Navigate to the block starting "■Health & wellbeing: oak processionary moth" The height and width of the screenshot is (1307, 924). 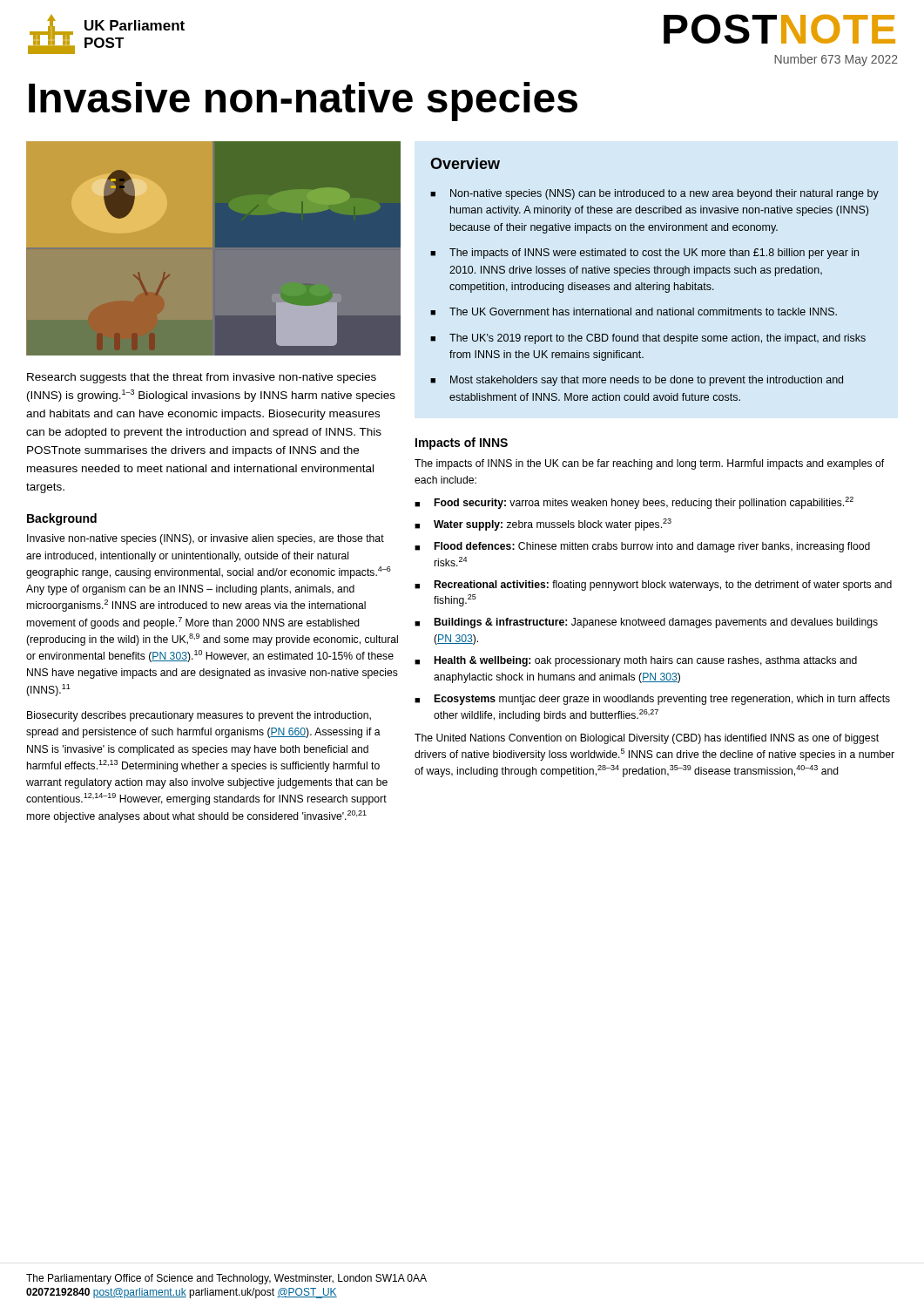636,669
